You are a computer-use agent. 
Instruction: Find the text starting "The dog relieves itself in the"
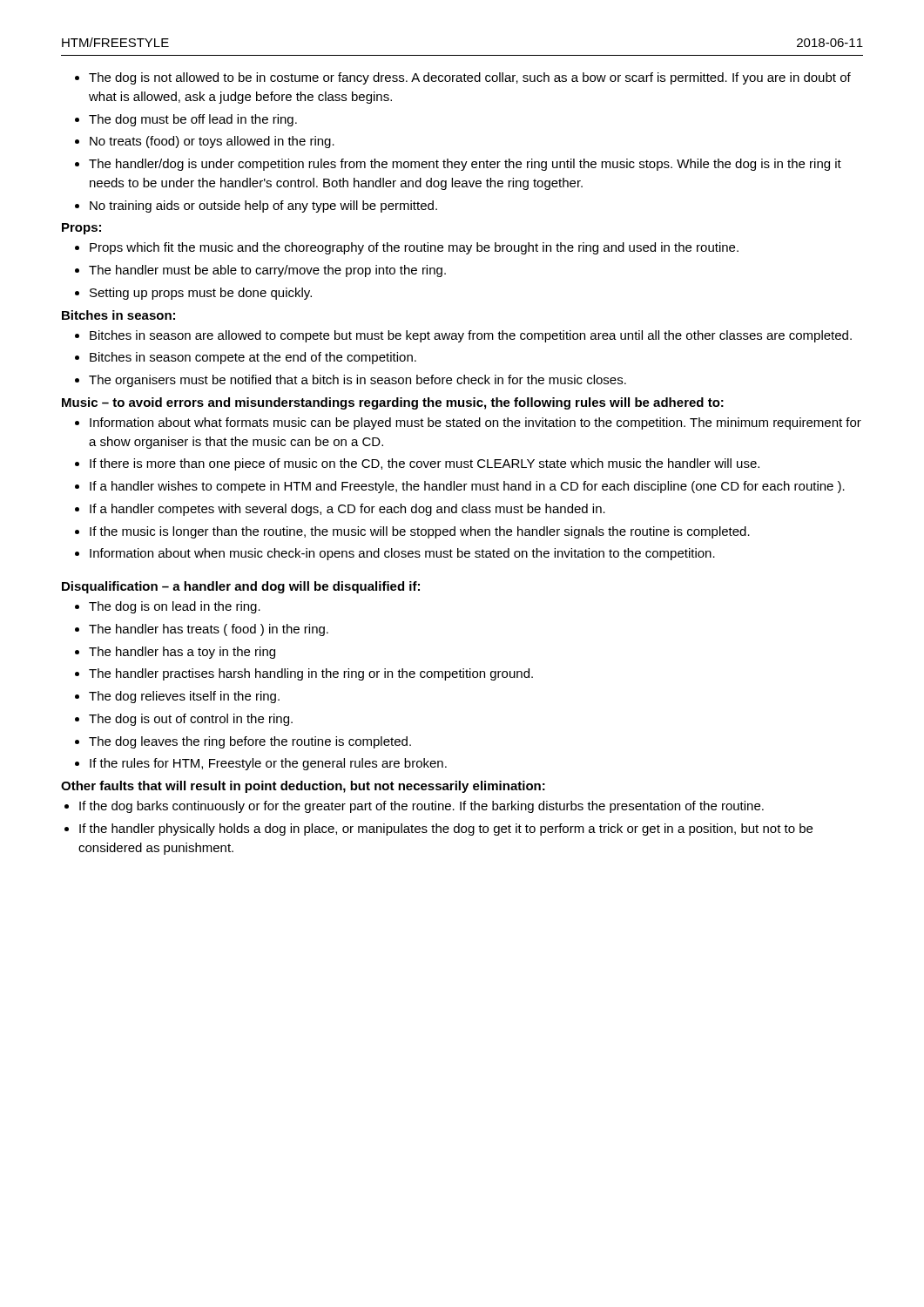point(184,697)
